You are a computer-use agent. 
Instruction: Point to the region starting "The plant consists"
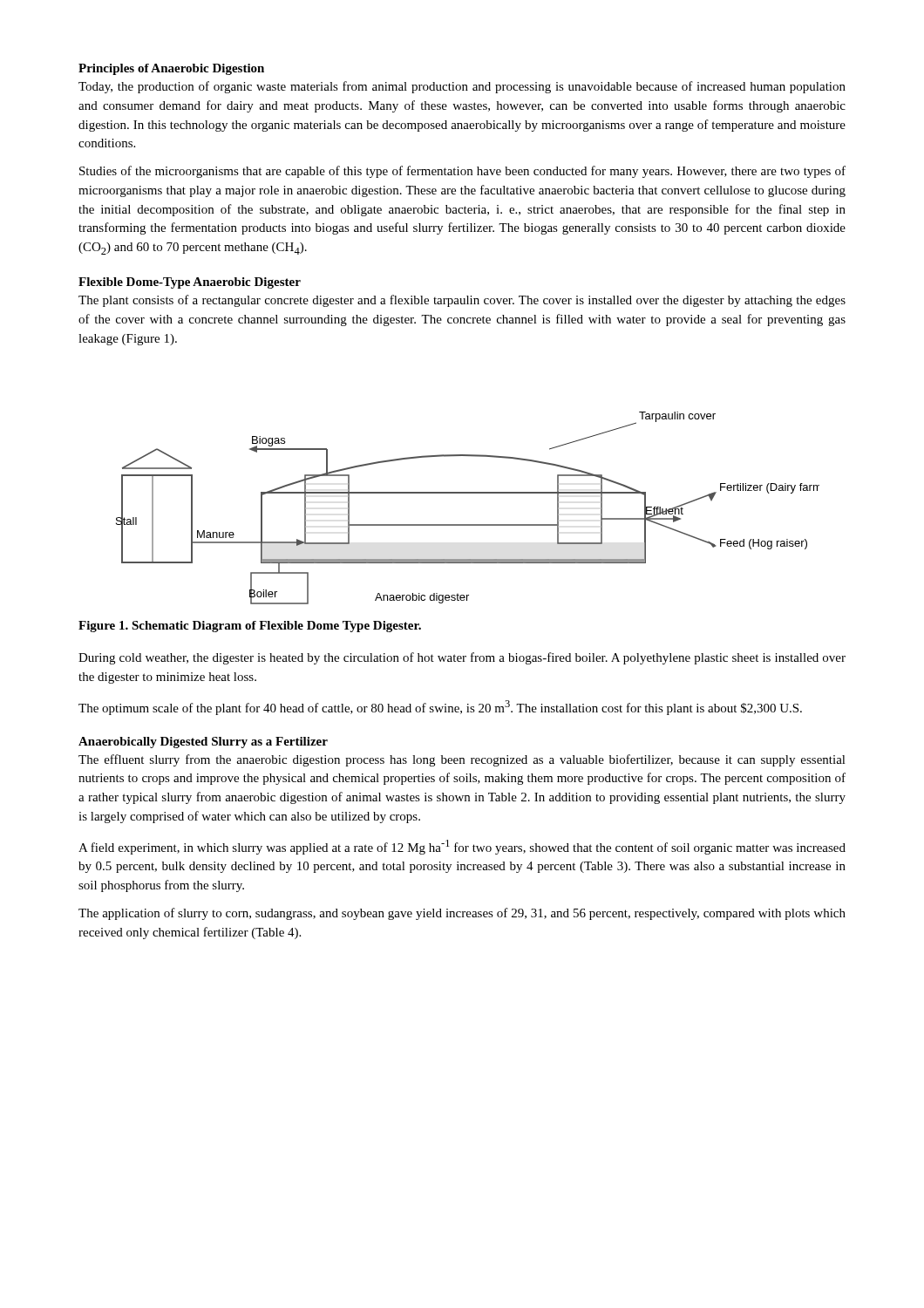[462, 320]
